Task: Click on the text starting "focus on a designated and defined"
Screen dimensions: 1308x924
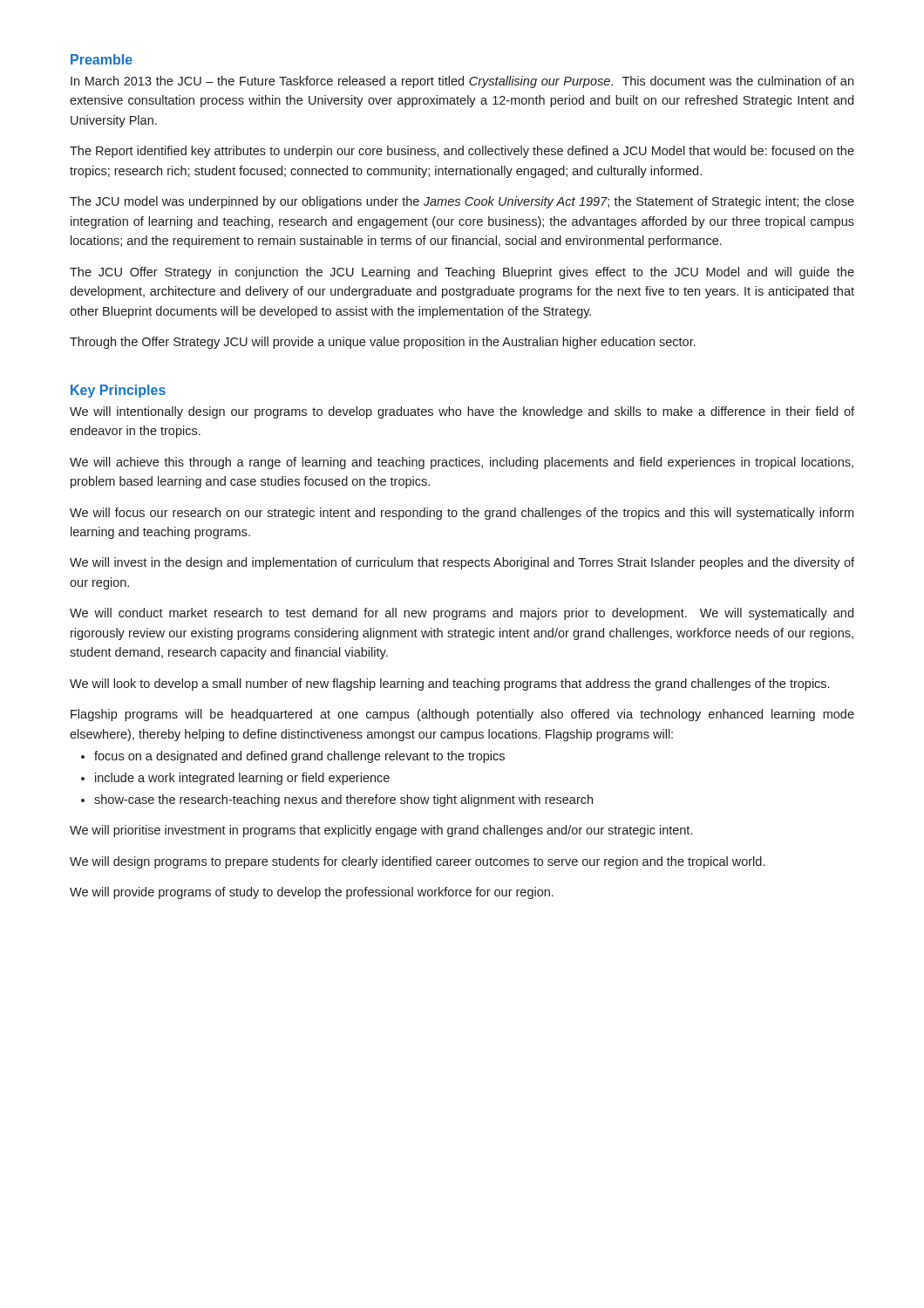Action: click(474, 757)
